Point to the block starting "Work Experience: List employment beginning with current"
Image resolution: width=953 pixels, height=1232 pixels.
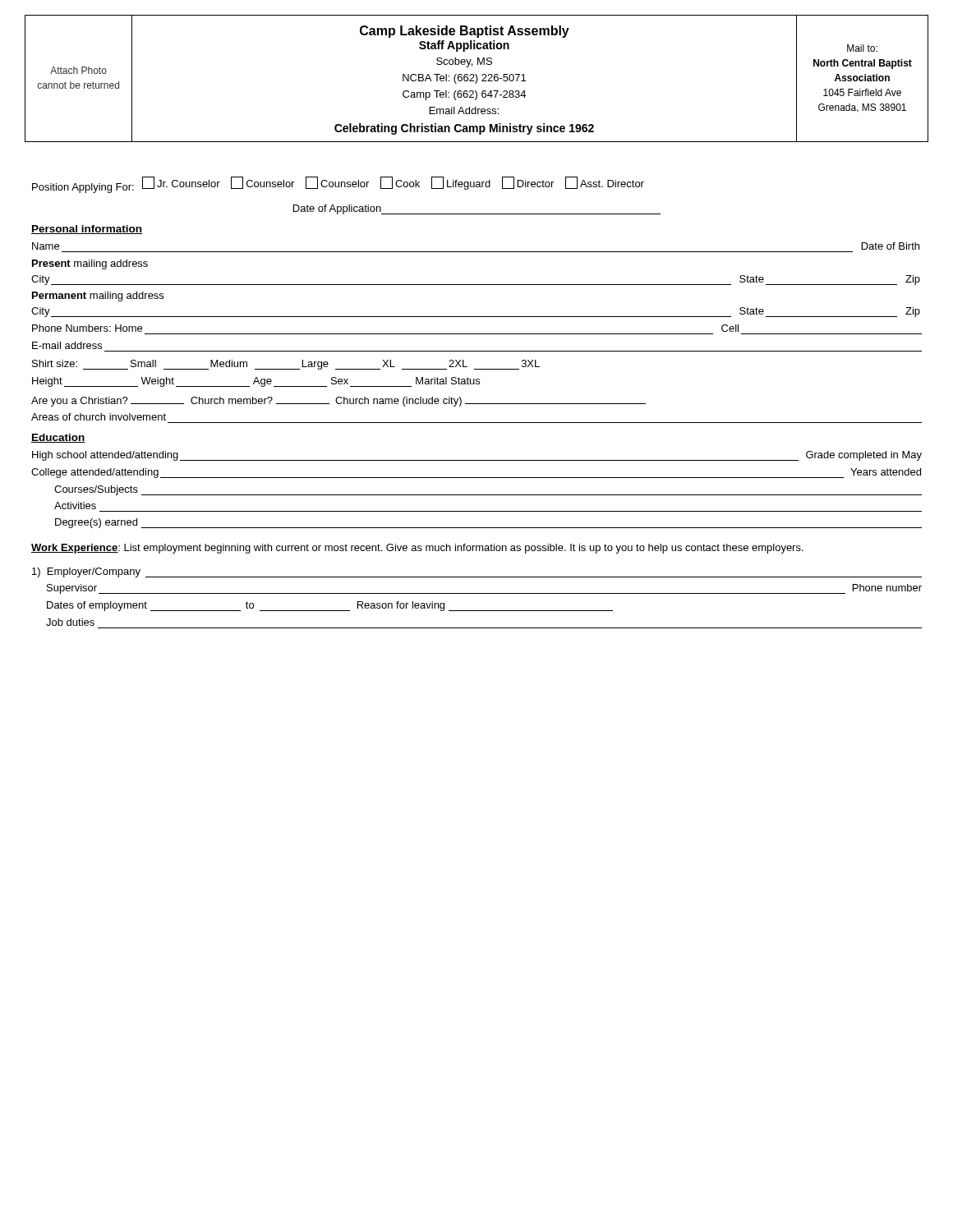click(x=418, y=548)
